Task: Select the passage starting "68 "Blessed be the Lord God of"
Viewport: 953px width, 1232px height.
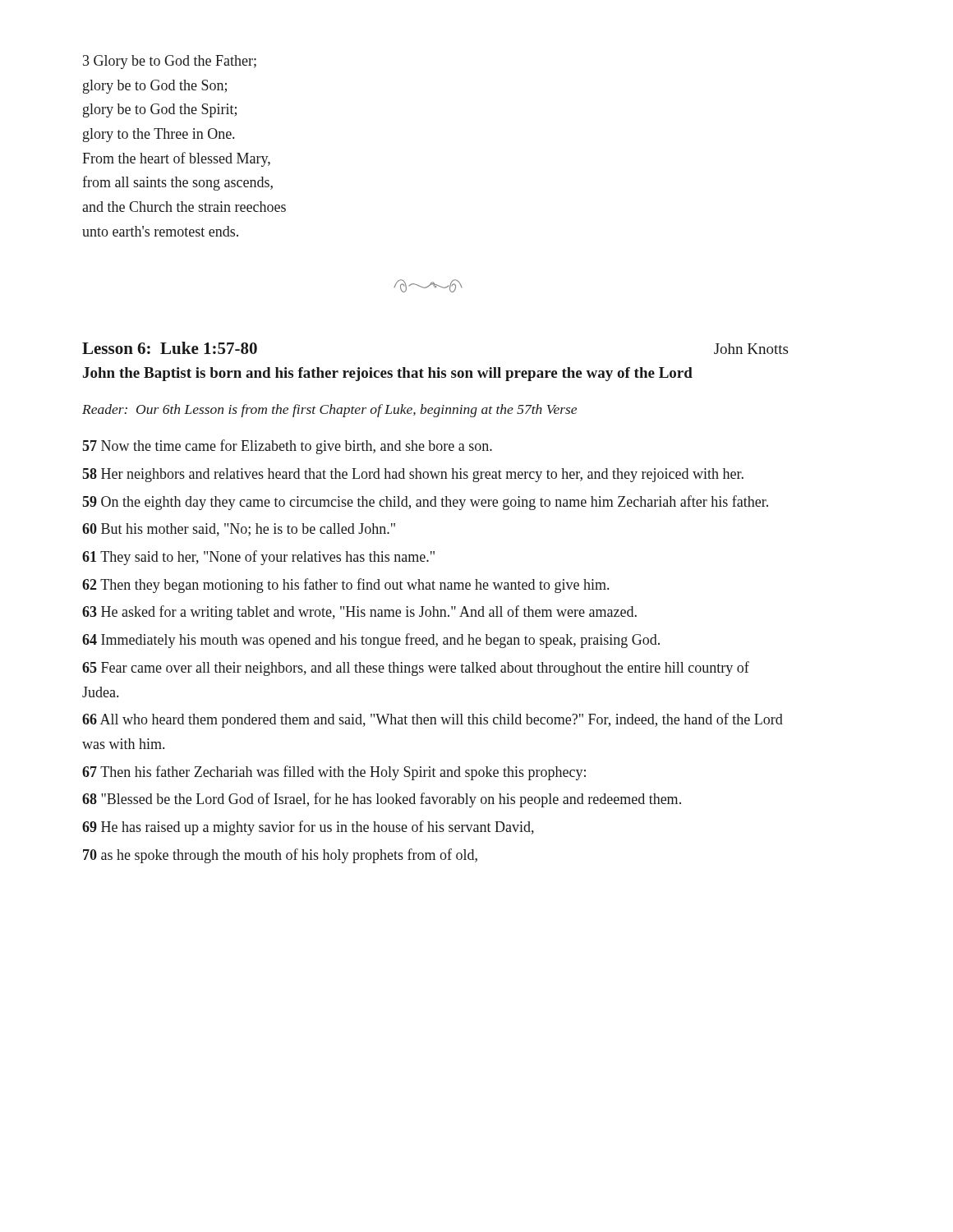Action: coord(382,799)
